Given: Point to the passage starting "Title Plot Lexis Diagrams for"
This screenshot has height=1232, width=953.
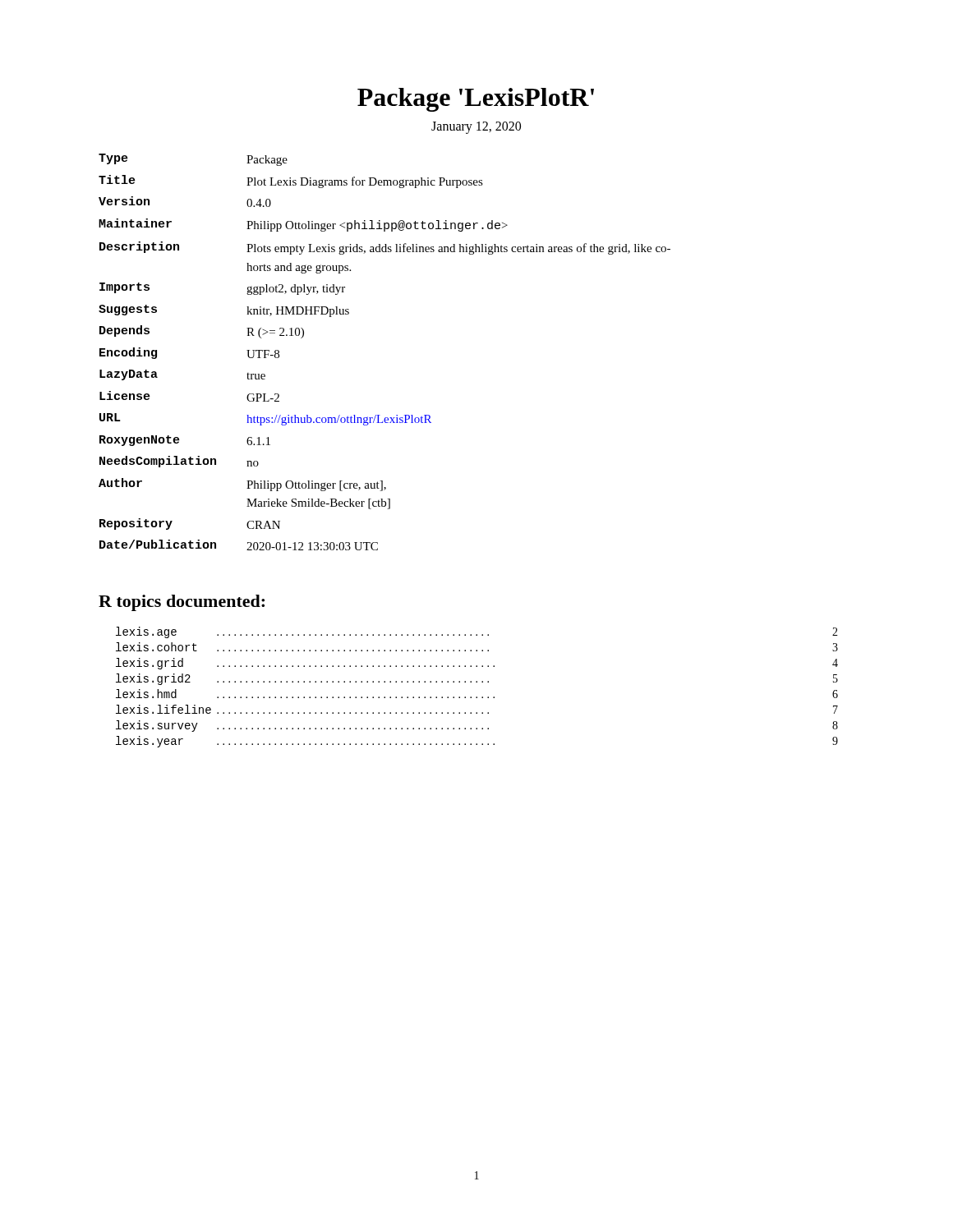Looking at the screenshot, I should (476, 181).
